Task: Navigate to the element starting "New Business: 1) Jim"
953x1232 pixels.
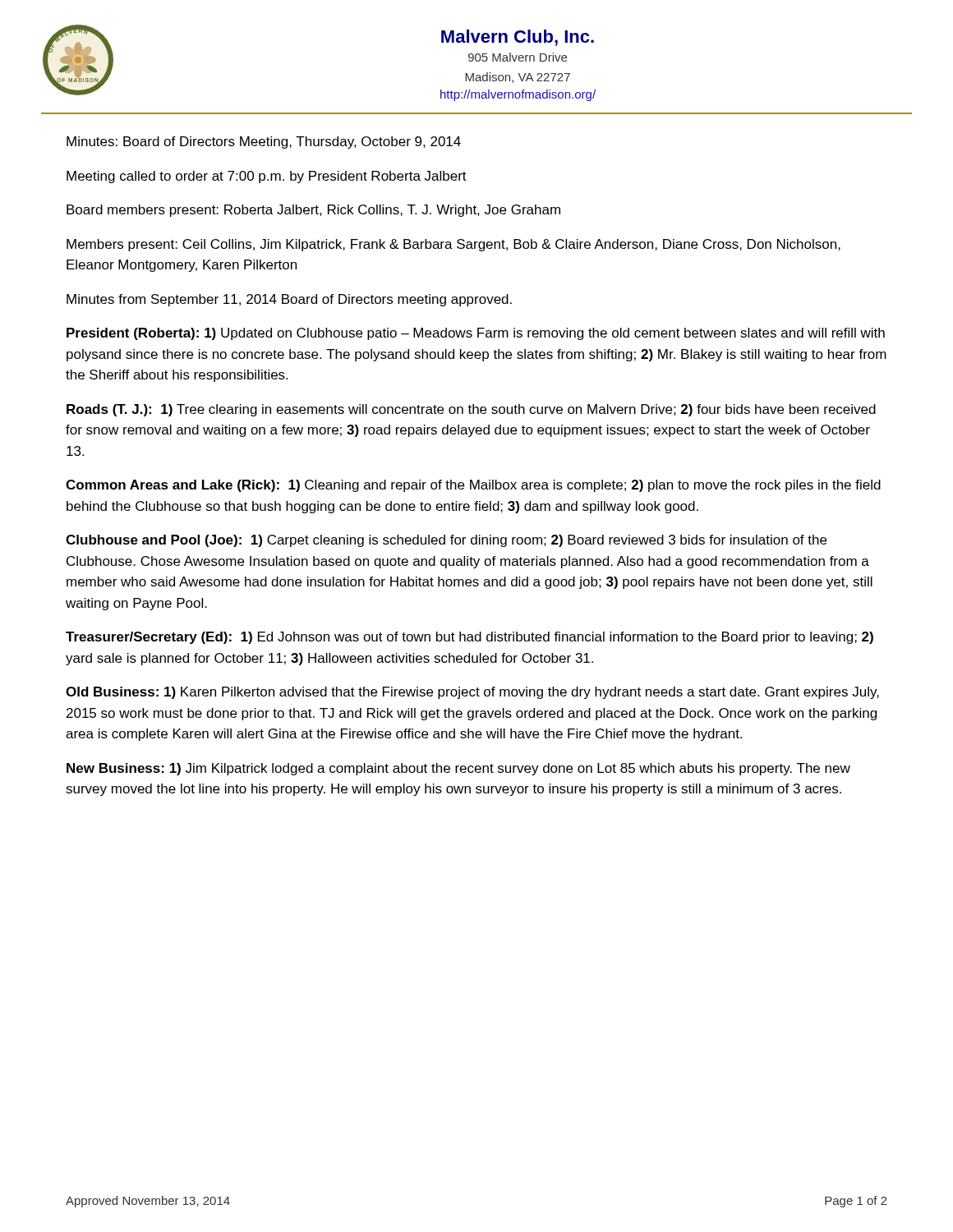Action: 458,778
